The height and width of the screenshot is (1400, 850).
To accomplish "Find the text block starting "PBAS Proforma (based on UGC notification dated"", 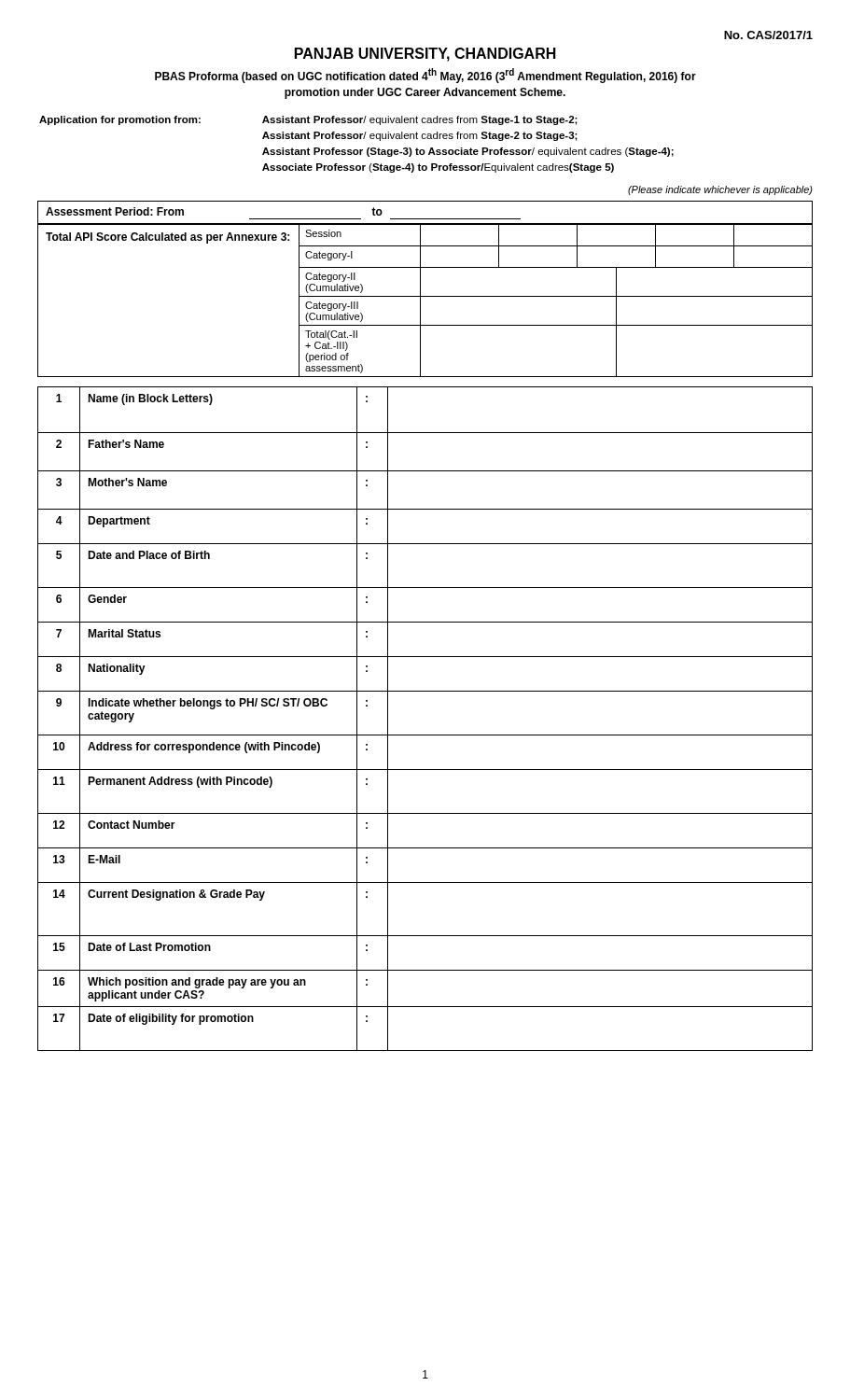I will [425, 83].
